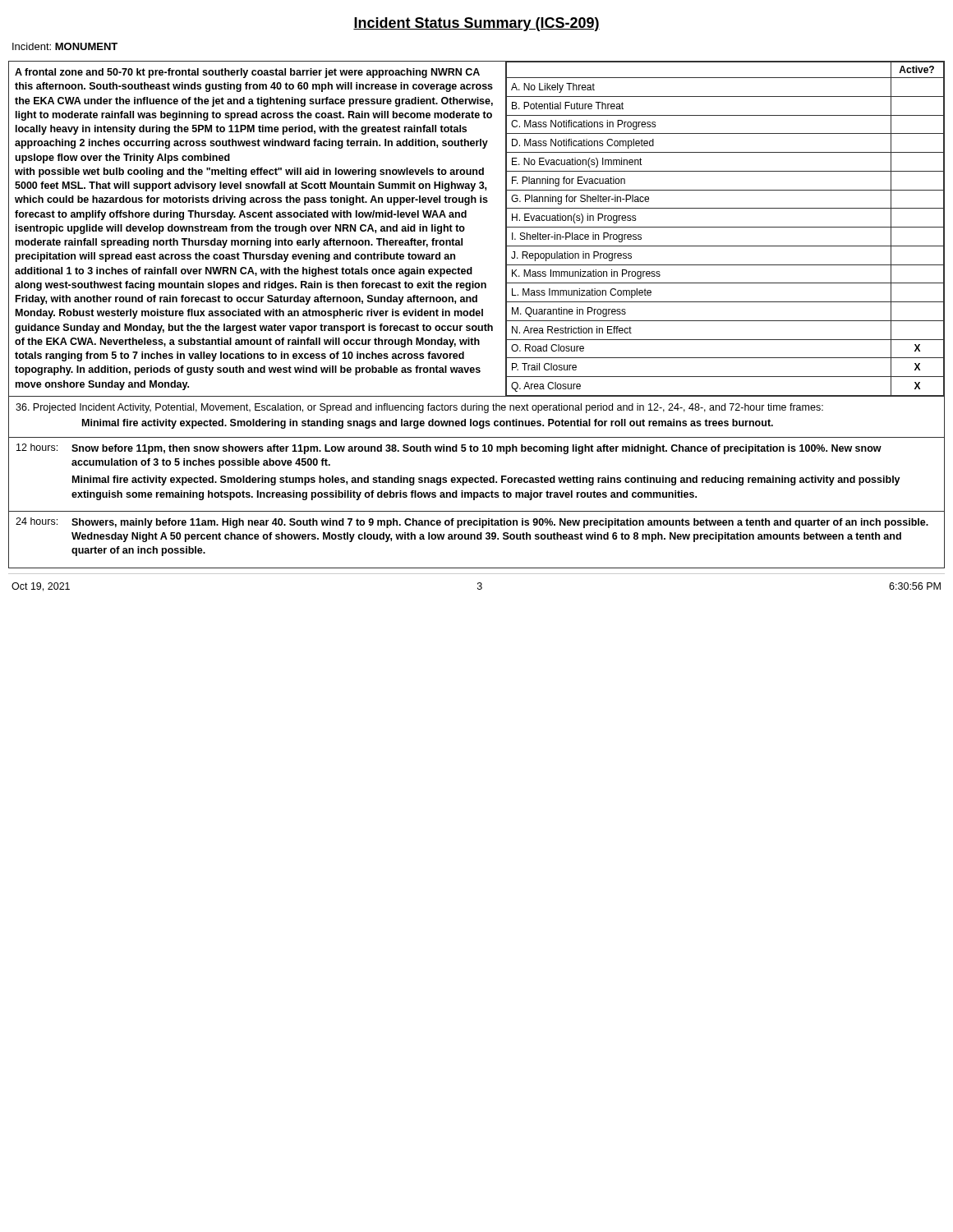Select the title
The height and width of the screenshot is (1232, 953).
tap(476, 23)
